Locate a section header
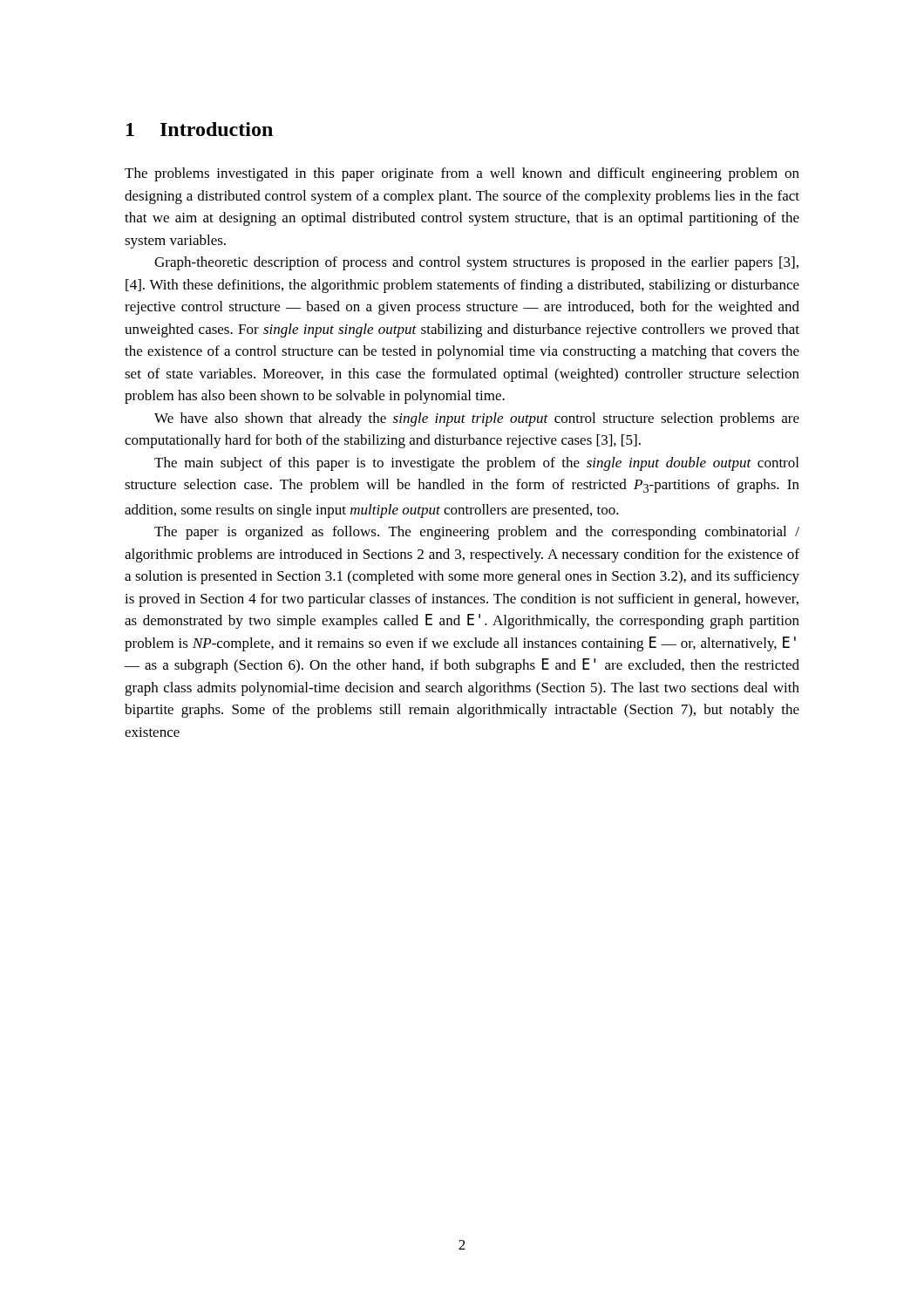 [x=199, y=129]
